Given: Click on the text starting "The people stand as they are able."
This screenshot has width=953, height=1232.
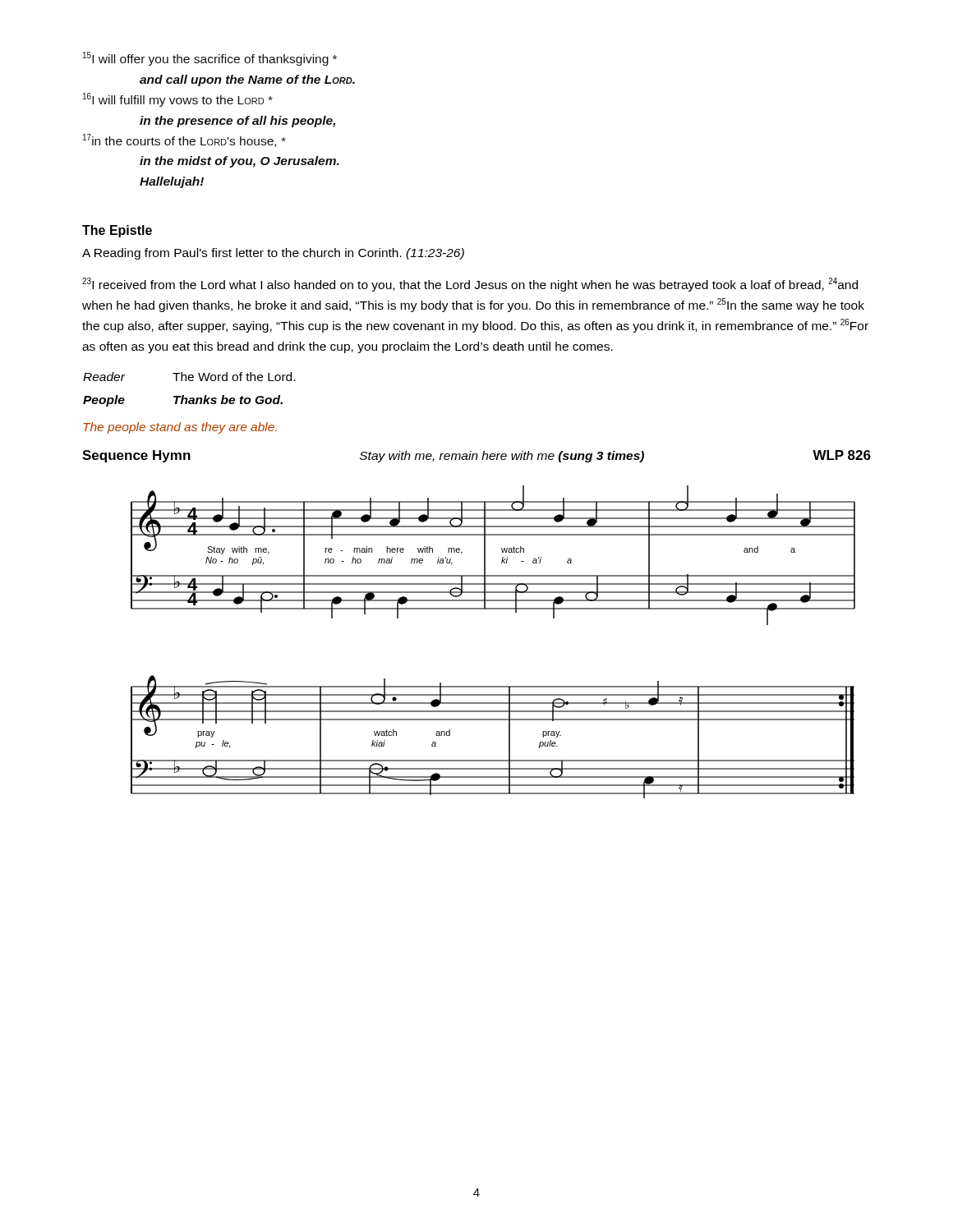Looking at the screenshot, I should 180,427.
